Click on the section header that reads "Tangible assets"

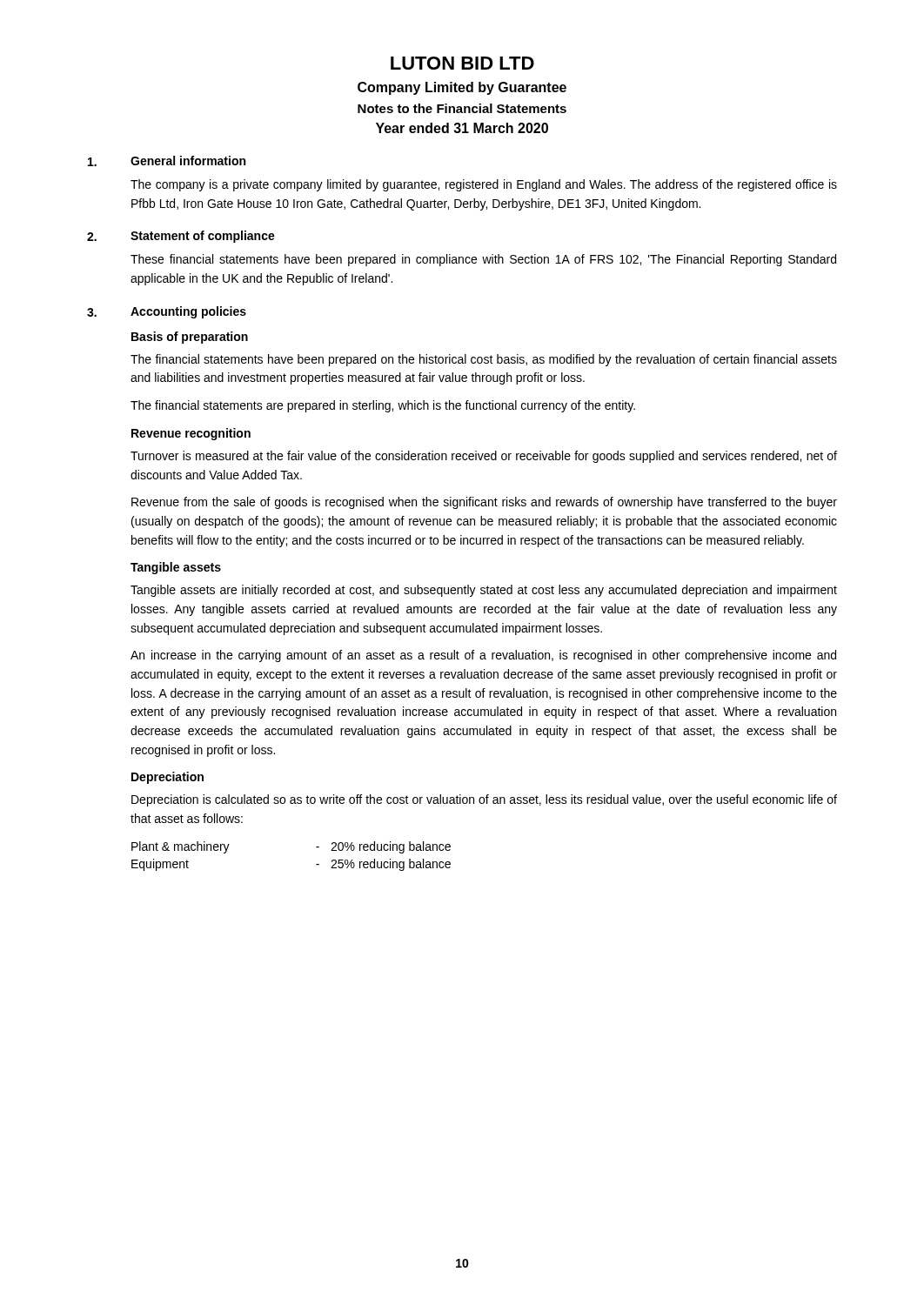point(176,567)
